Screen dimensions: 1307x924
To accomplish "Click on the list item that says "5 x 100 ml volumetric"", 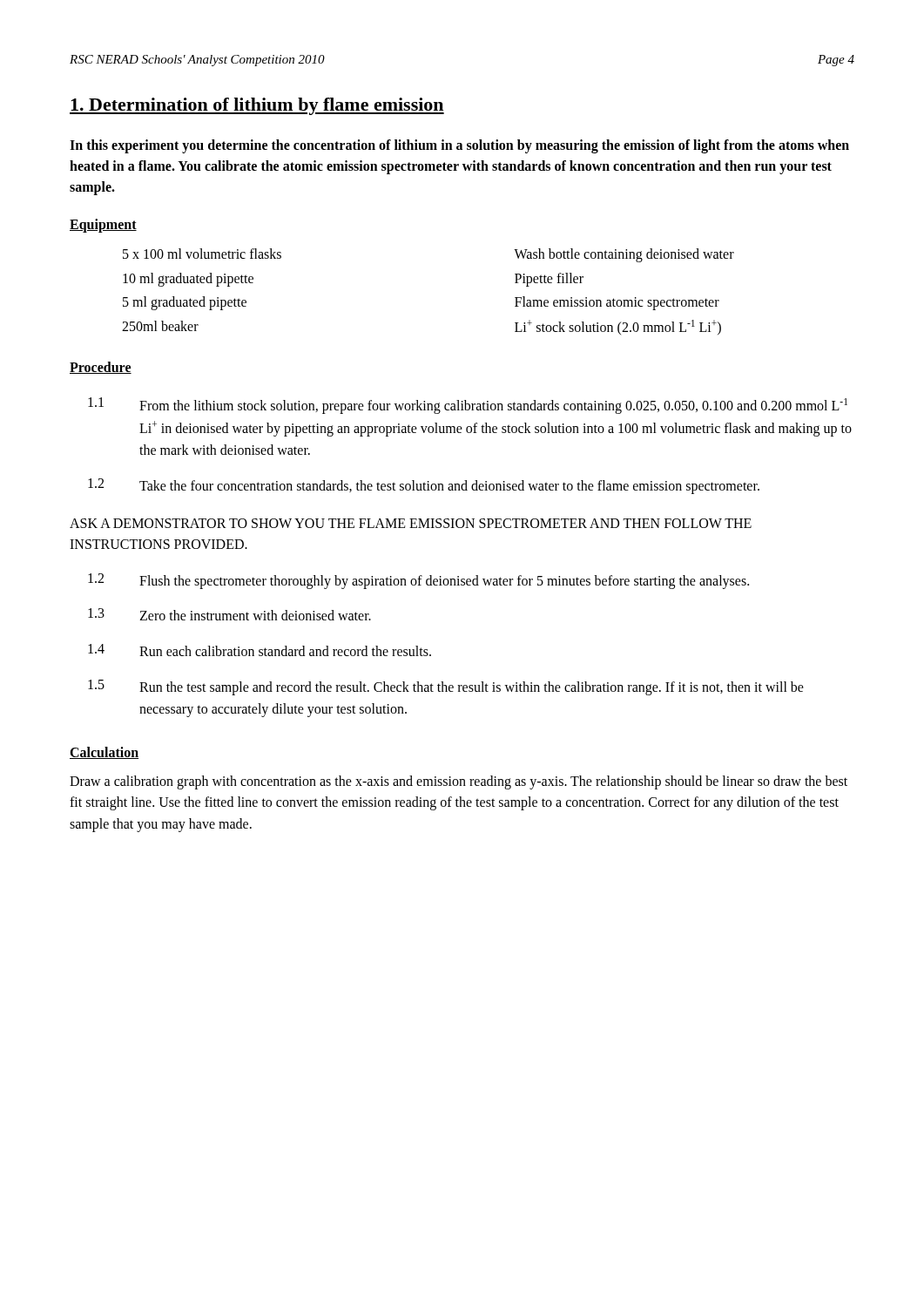I will click(x=292, y=254).
